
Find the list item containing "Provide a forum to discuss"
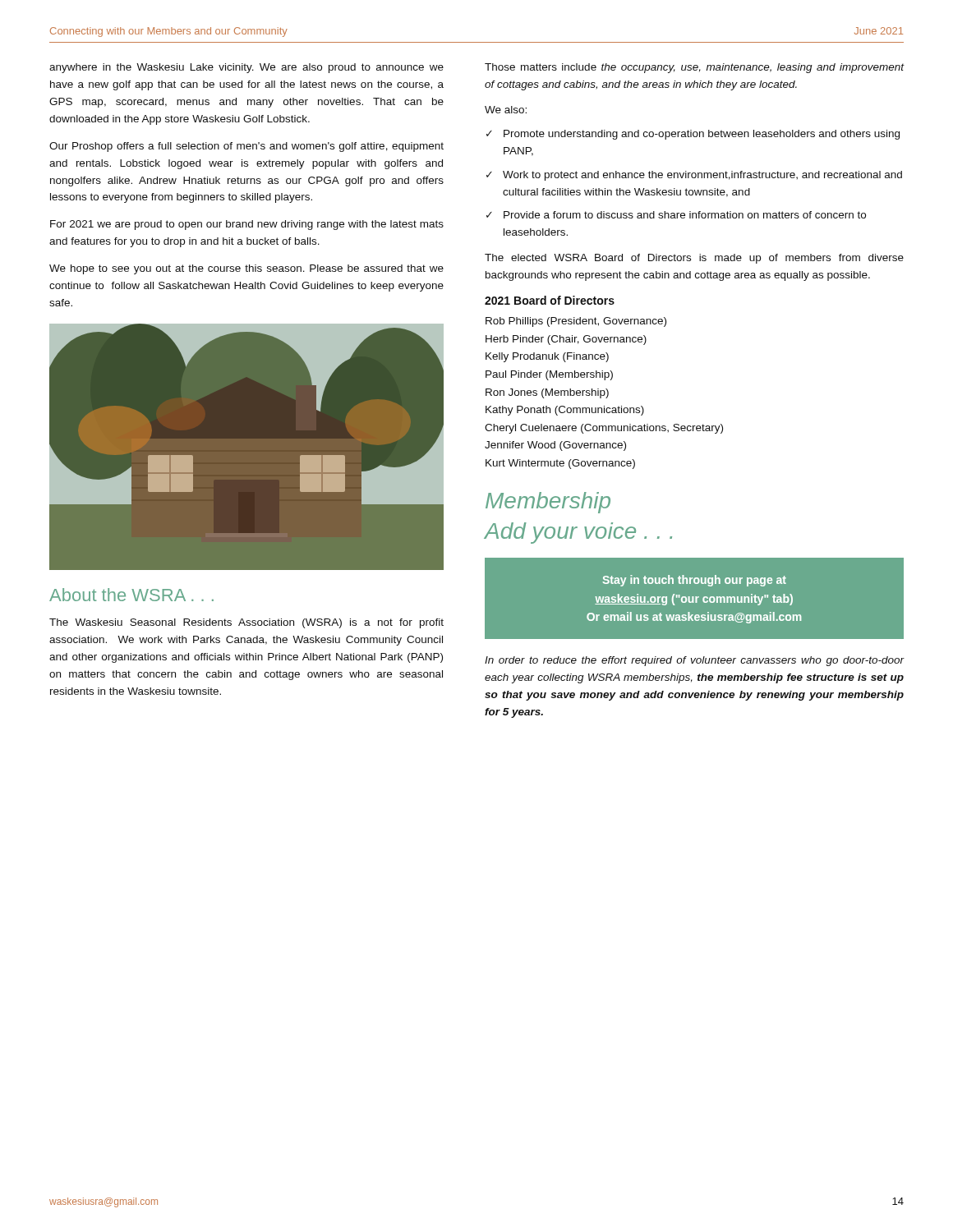[685, 224]
